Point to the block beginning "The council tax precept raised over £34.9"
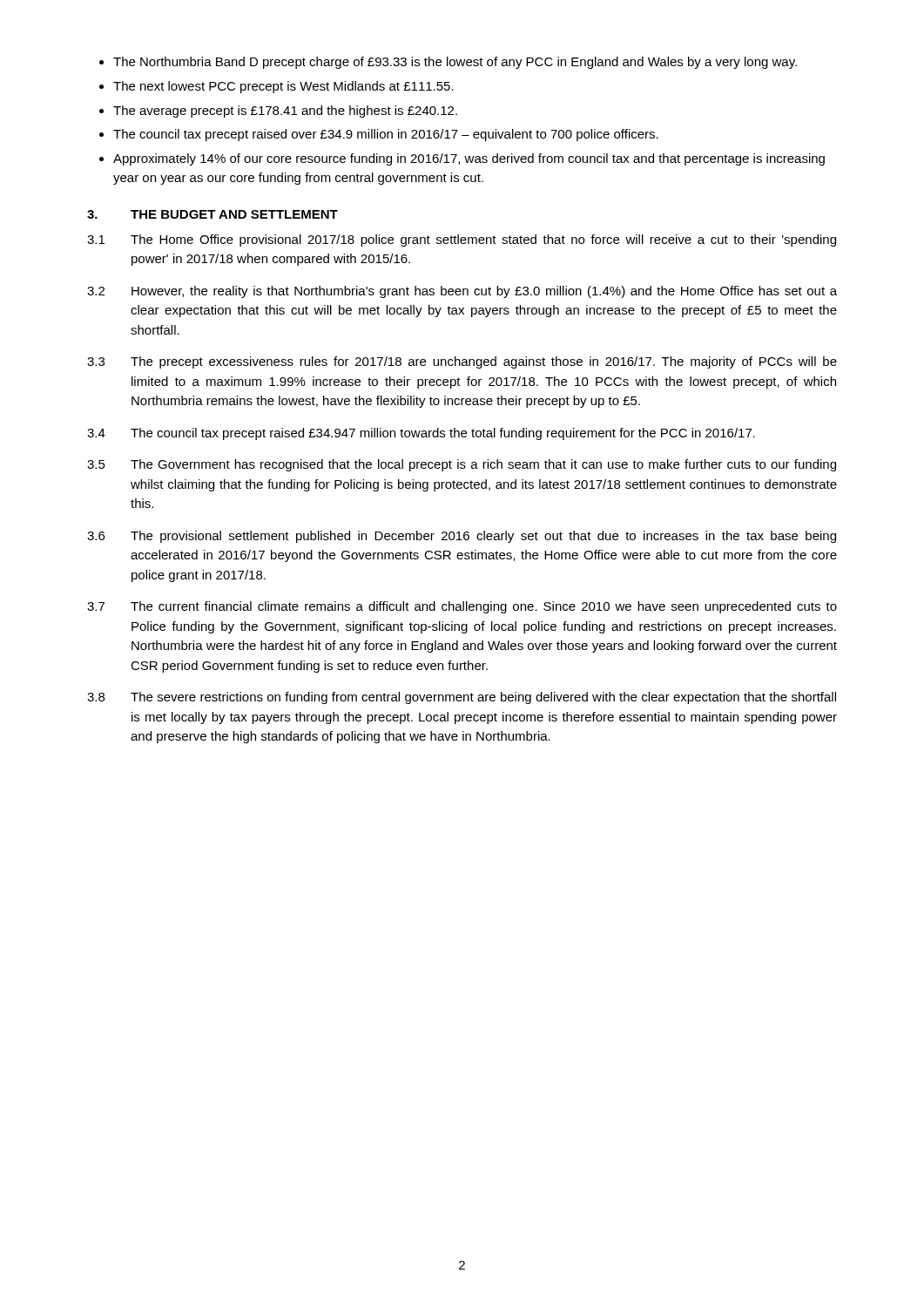The width and height of the screenshot is (924, 1307). (x=386, y=134)
